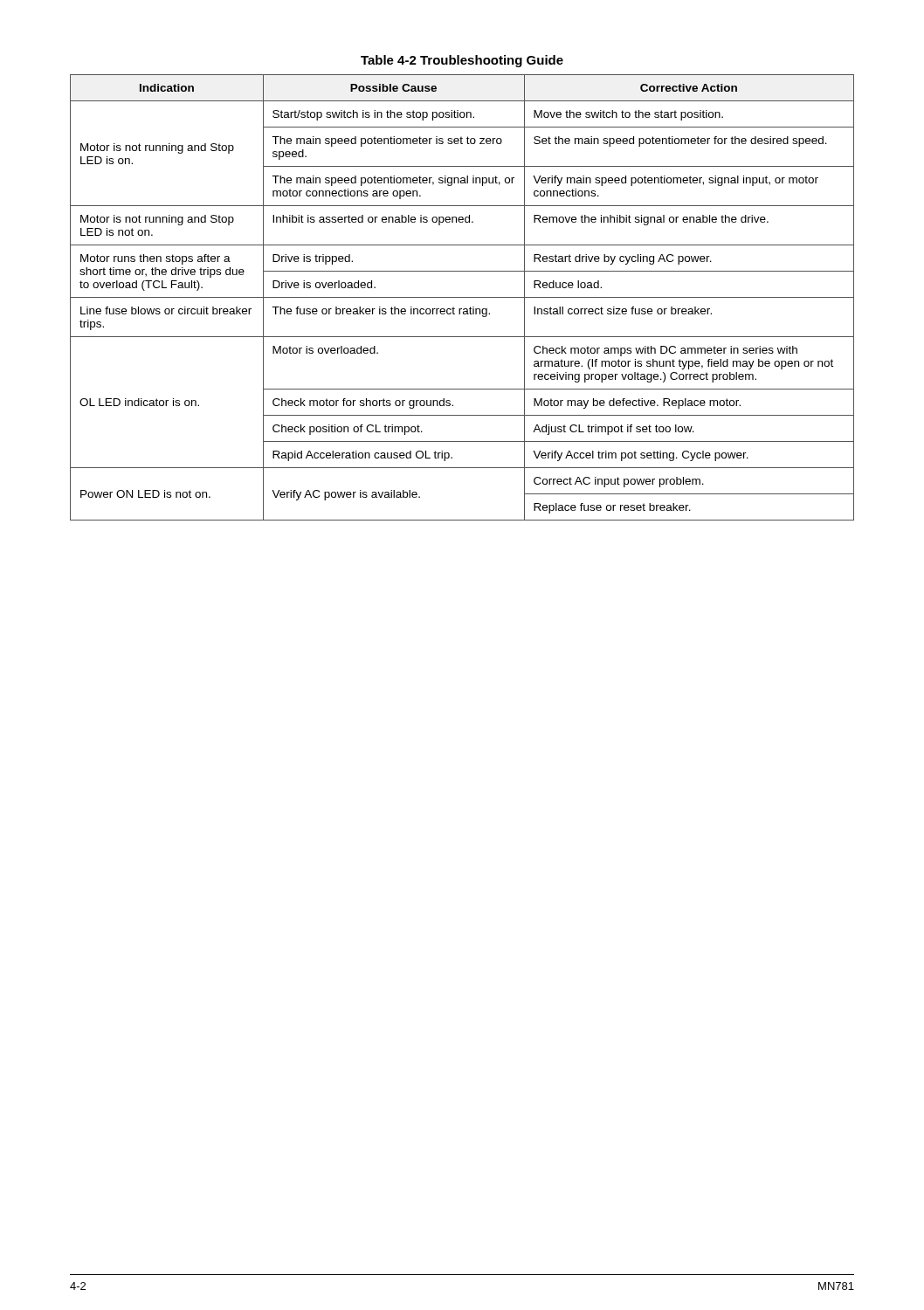
Task: Click on the text block starting "Table 4-2 Troubleshooting Guide"
Action: coord(462,60)
